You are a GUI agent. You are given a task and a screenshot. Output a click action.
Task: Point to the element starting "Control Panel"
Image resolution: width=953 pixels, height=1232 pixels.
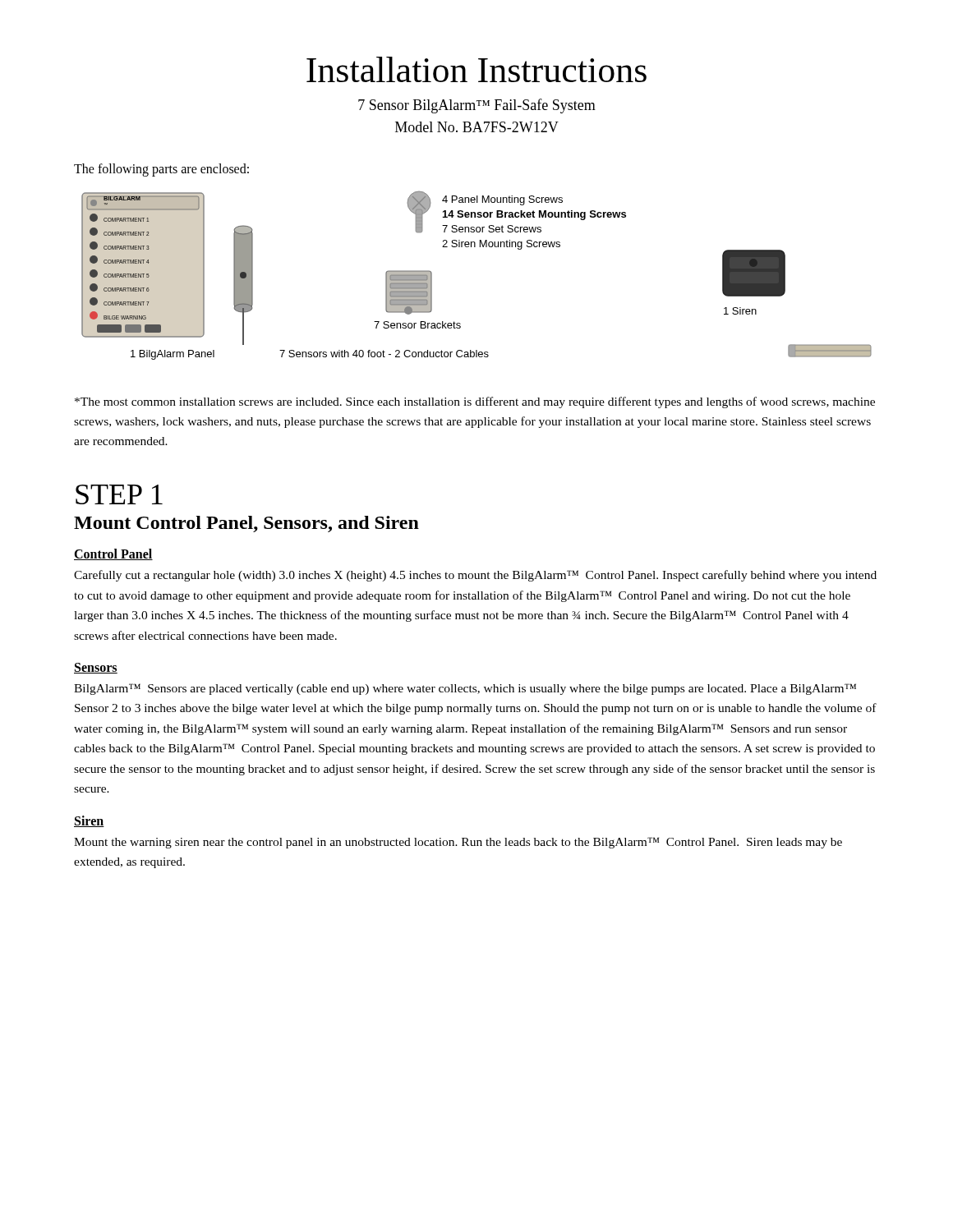click(113, 554)
